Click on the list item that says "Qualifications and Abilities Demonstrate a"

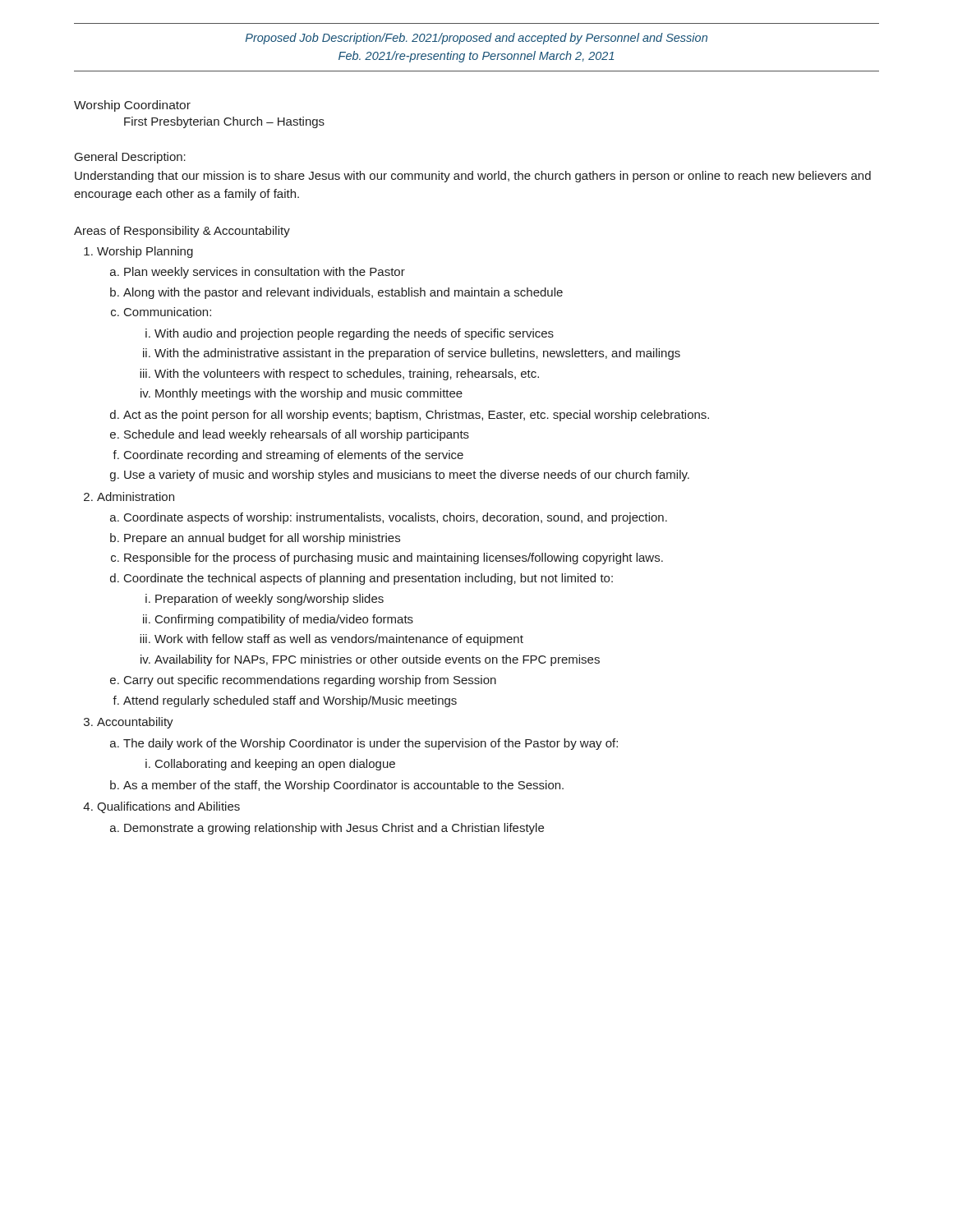(x=488, y=818)
